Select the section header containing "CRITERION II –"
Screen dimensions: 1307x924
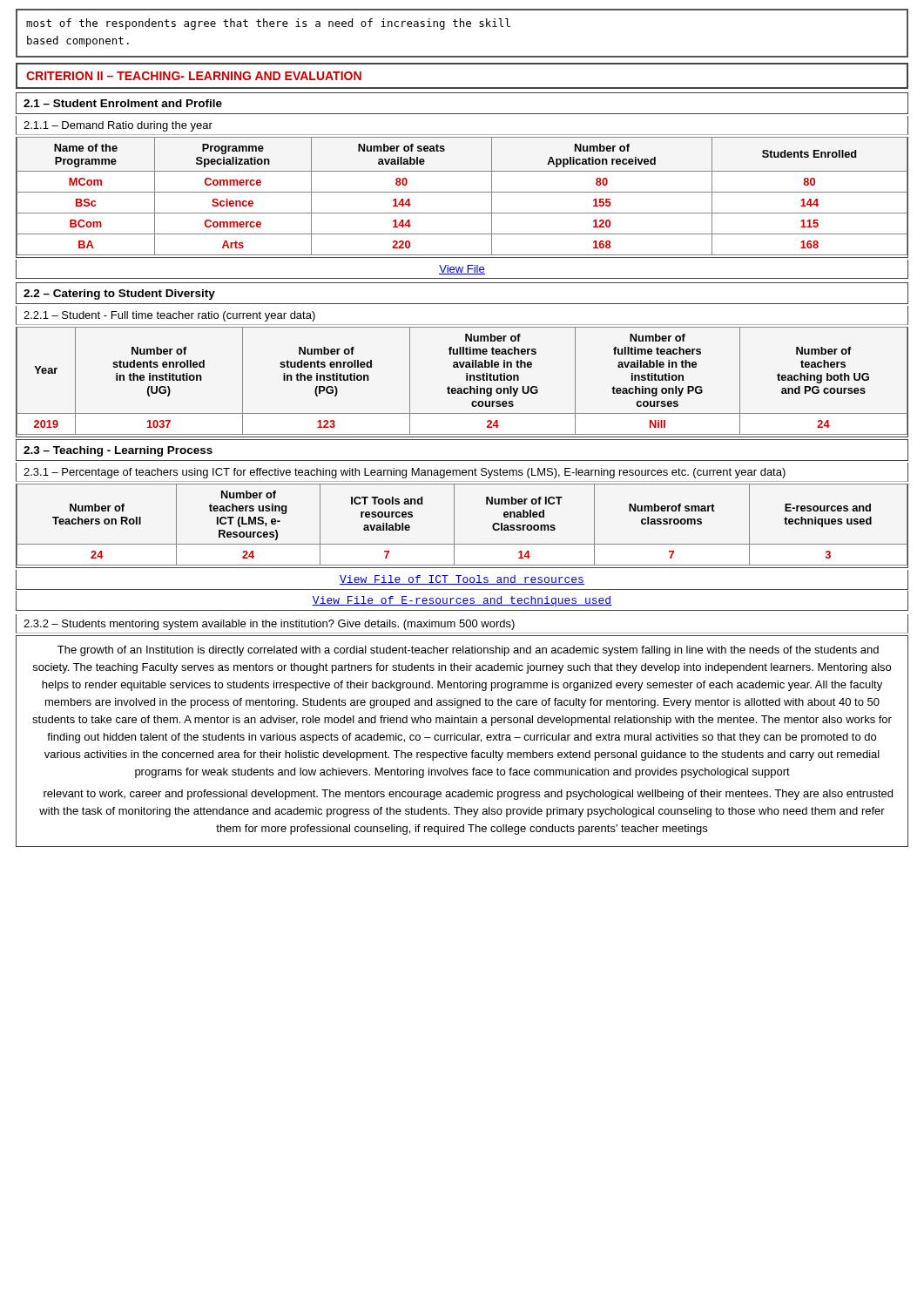coord(194,75)
